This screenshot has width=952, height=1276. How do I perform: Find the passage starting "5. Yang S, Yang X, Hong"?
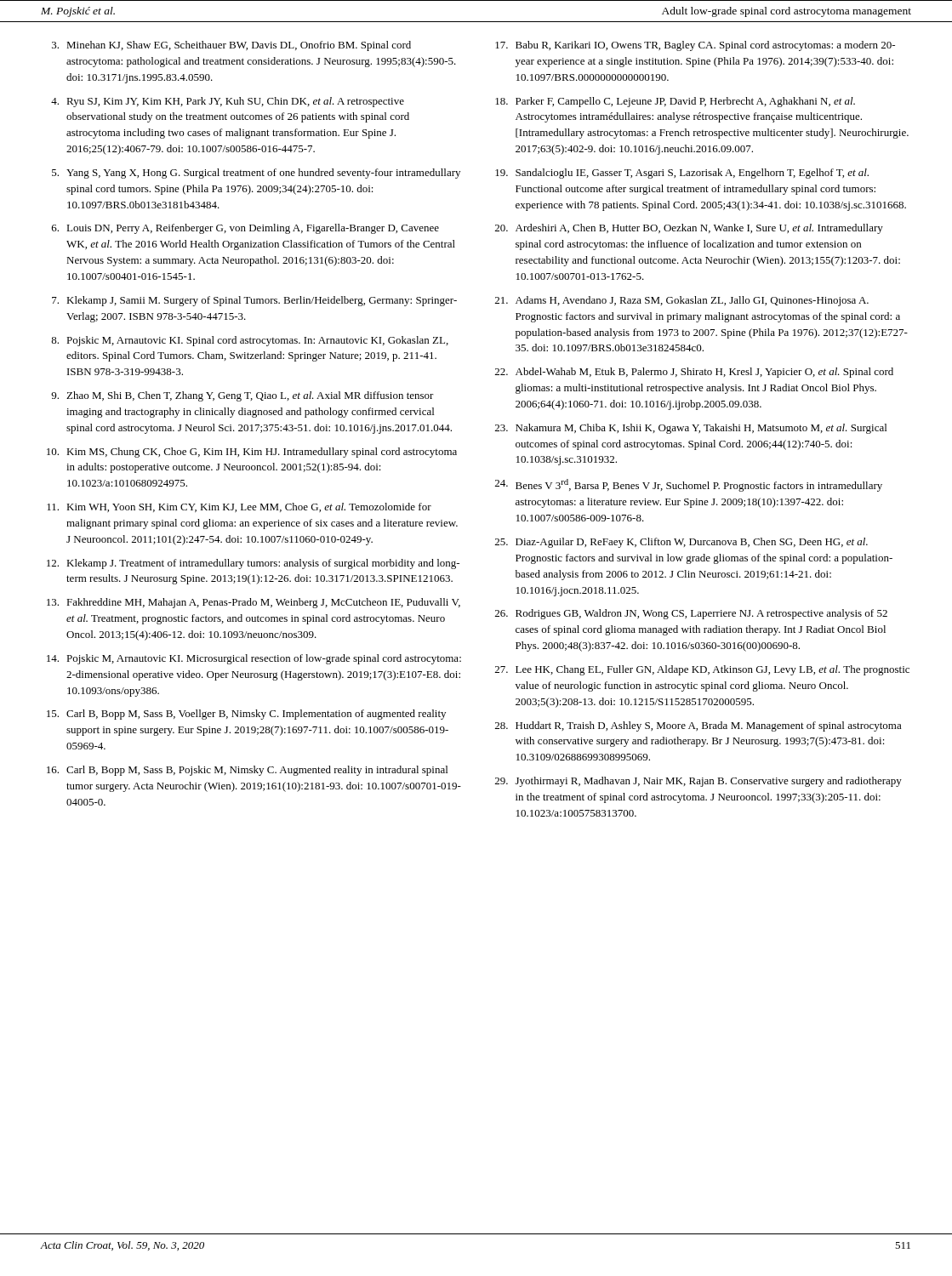point(252,189)
